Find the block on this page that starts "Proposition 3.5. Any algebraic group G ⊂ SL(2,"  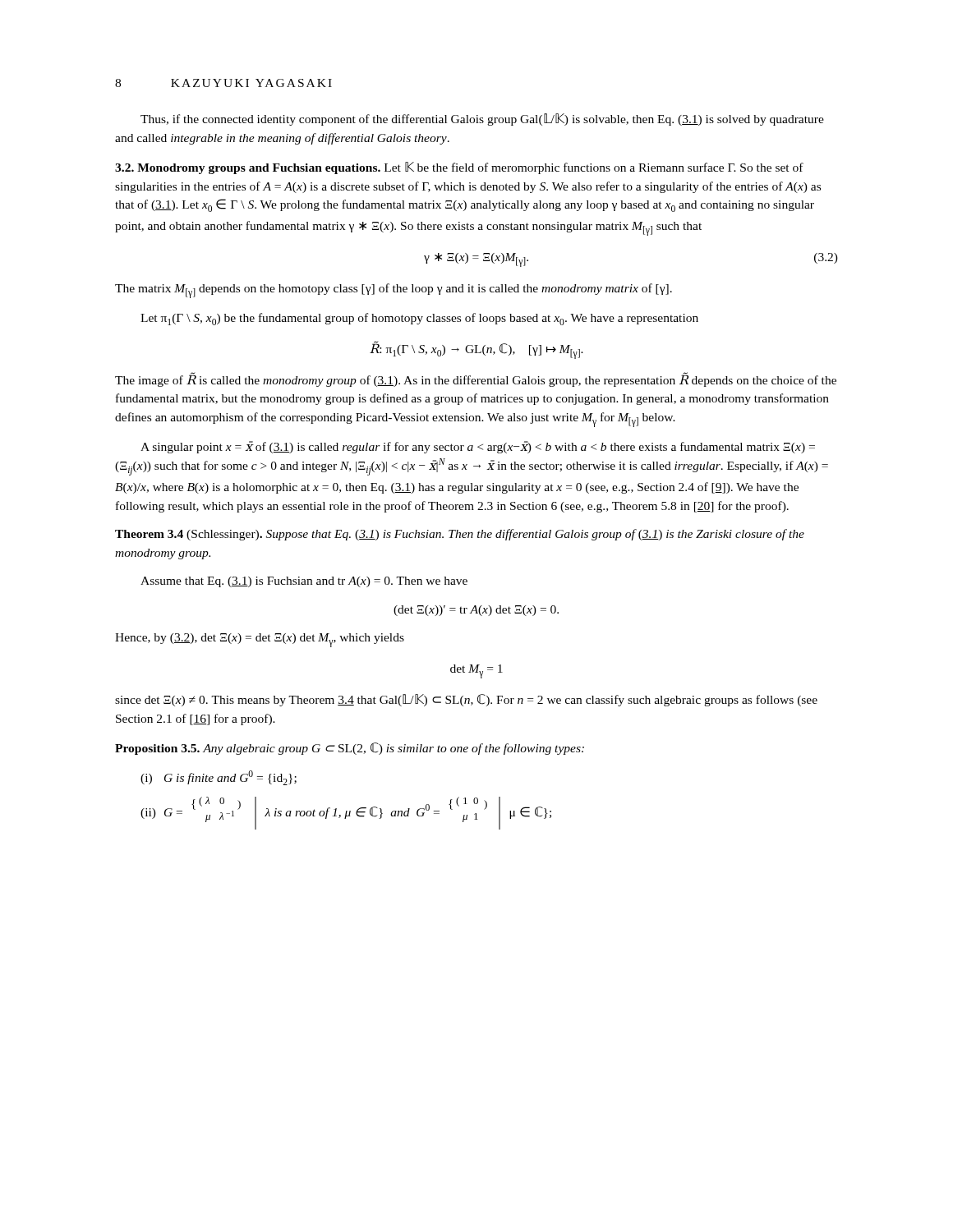[476, 748]
